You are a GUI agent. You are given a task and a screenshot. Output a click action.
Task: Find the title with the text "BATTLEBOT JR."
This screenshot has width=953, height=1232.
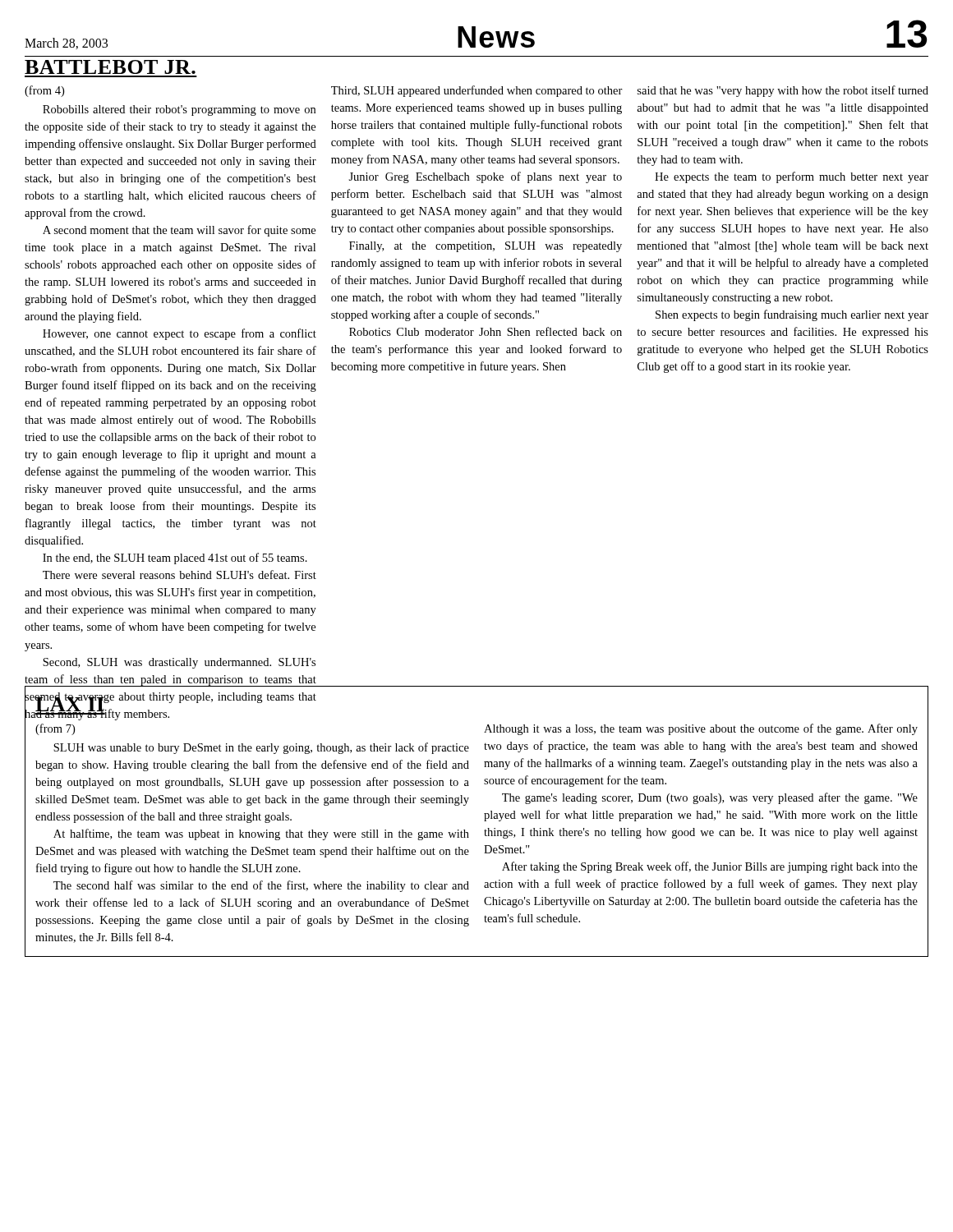pos(111,68)
